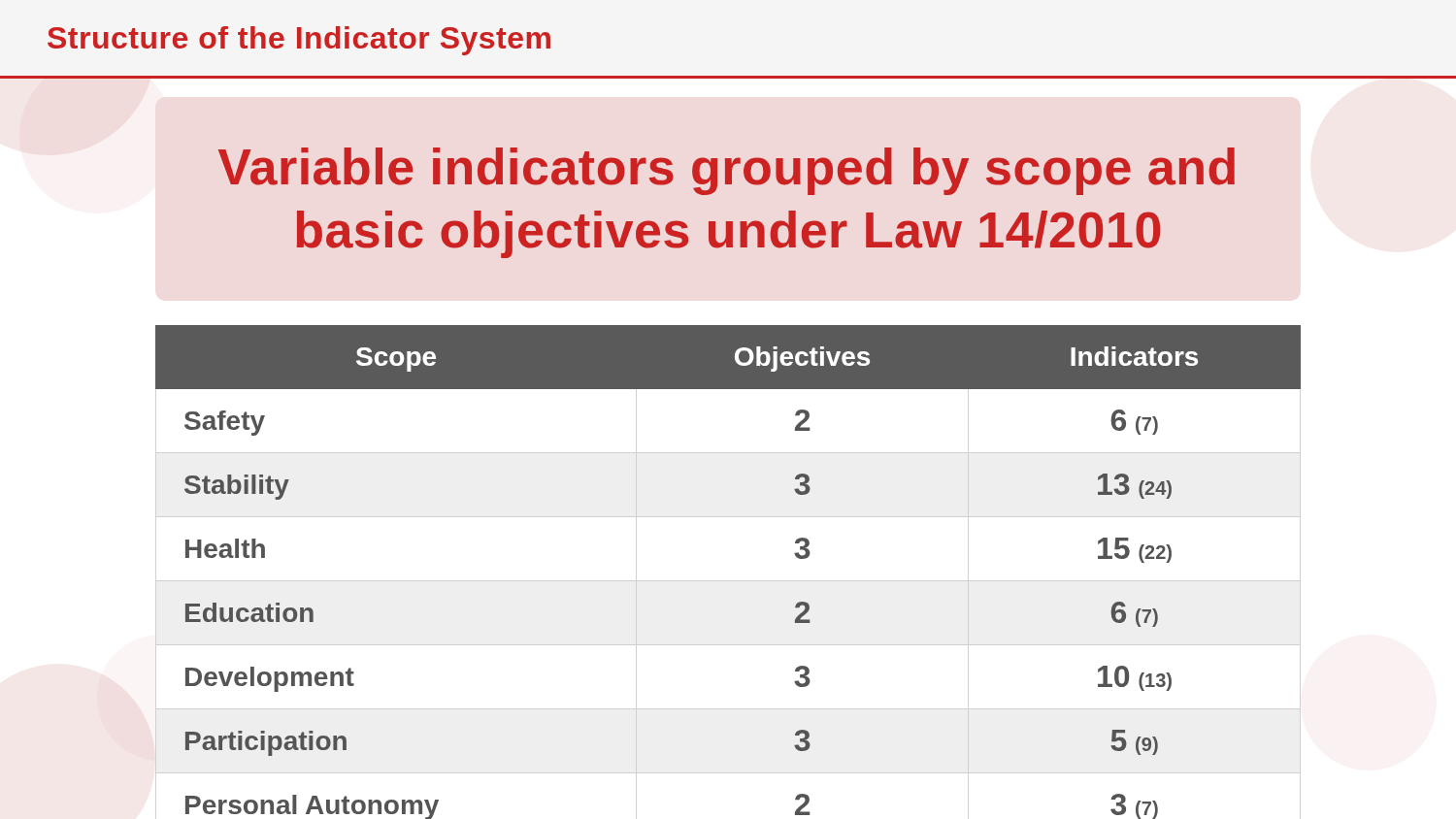
Task: Click on the passage starting "Structure of the Indicator System"
Action: pos(300,37)
